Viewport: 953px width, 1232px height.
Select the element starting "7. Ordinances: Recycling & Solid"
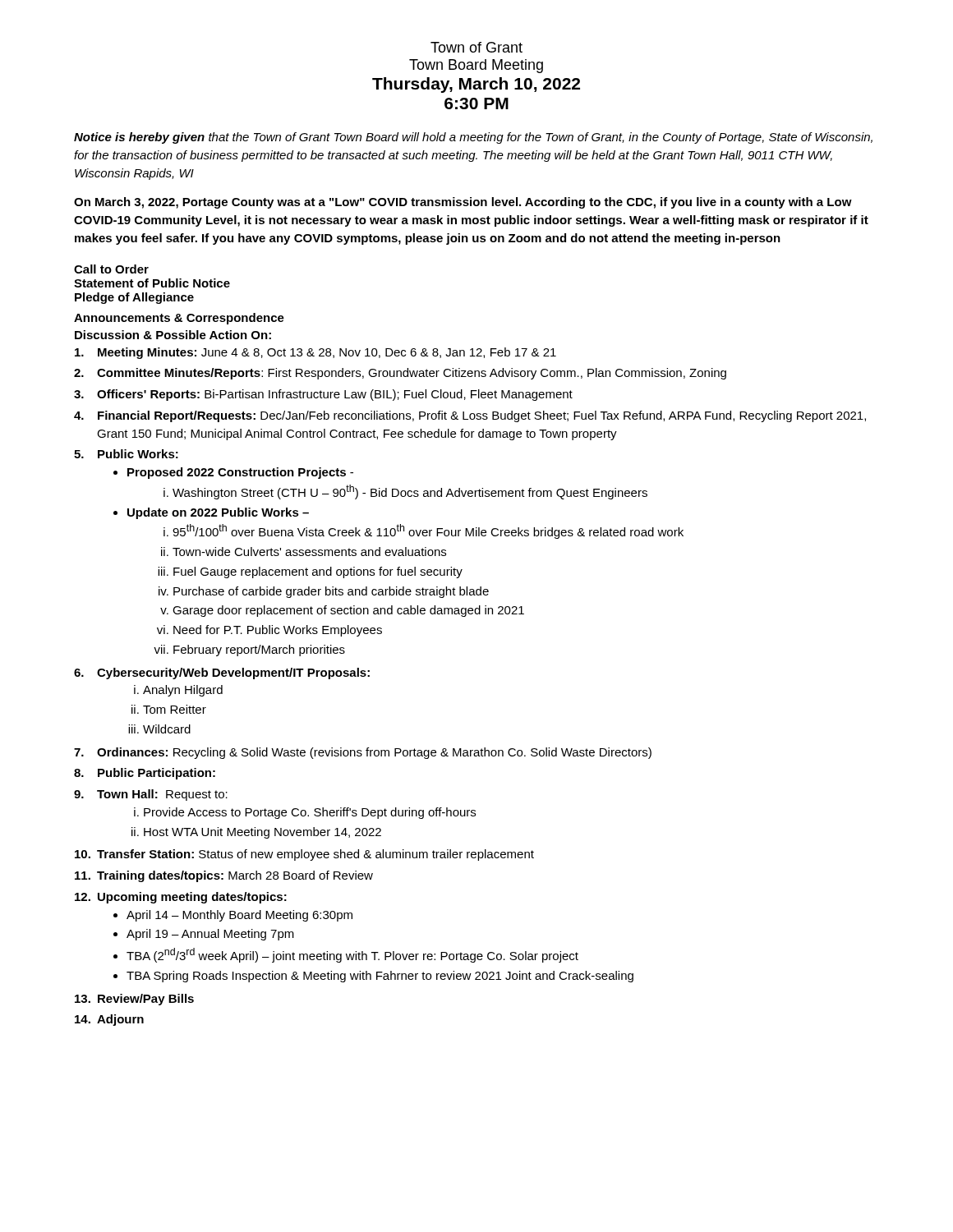click(476, 752)
